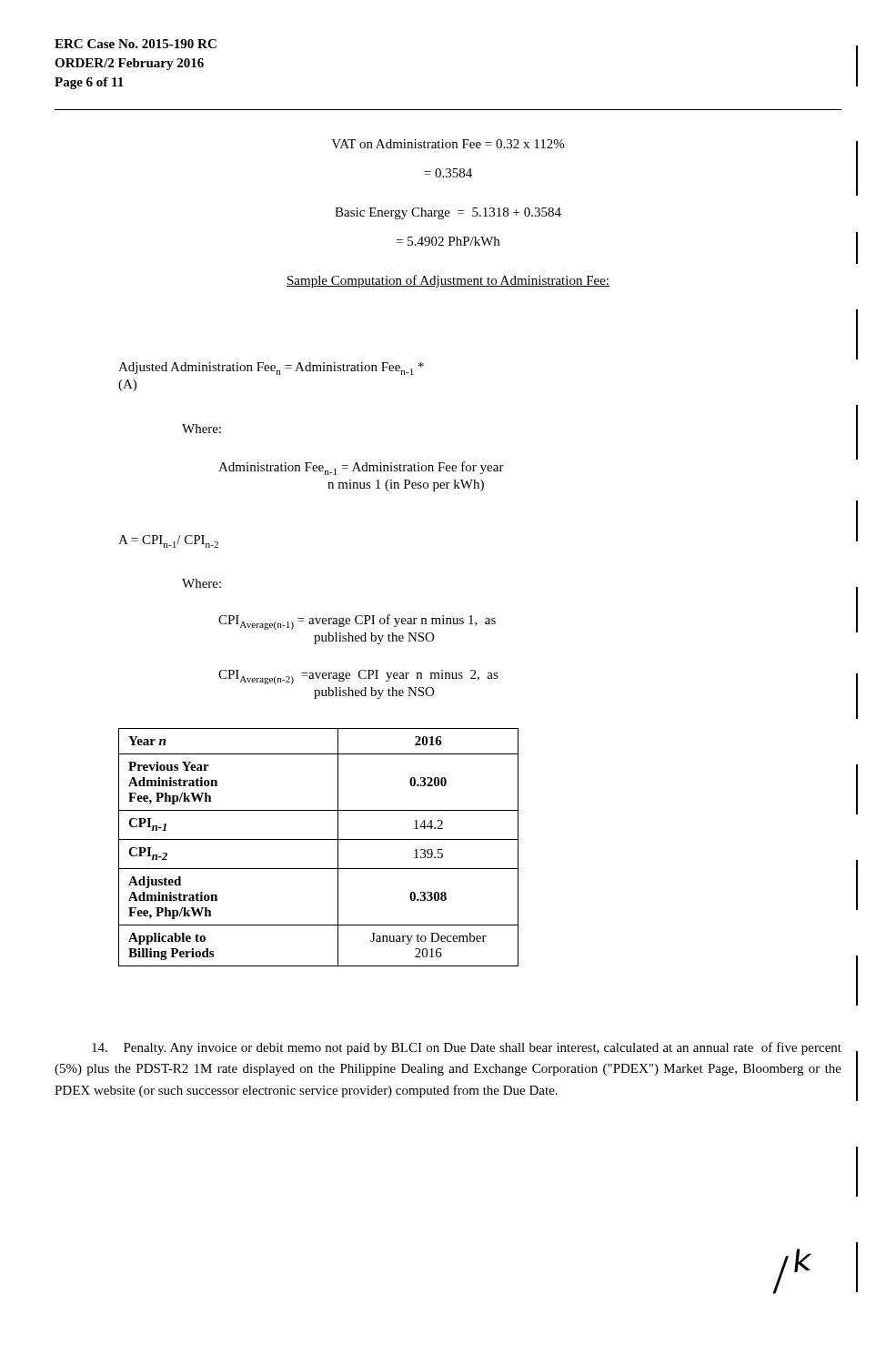Viewport: 896px width, 1365px height.
Task: Select the text starting "Sample Computation of"
Action: tap(448, 280)
